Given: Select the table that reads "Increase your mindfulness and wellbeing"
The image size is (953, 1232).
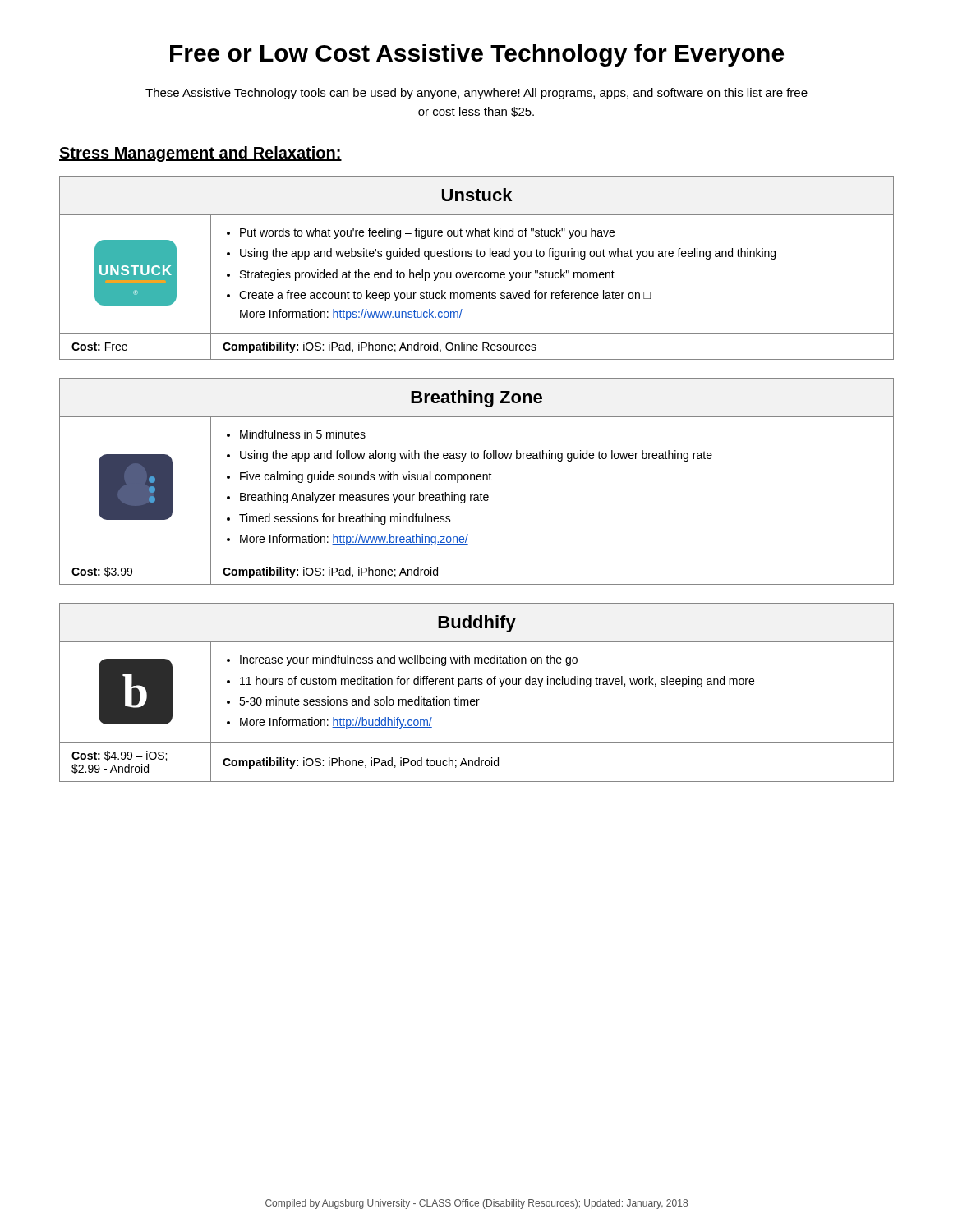Looking at the screenshot, I should tap(476, 692).
